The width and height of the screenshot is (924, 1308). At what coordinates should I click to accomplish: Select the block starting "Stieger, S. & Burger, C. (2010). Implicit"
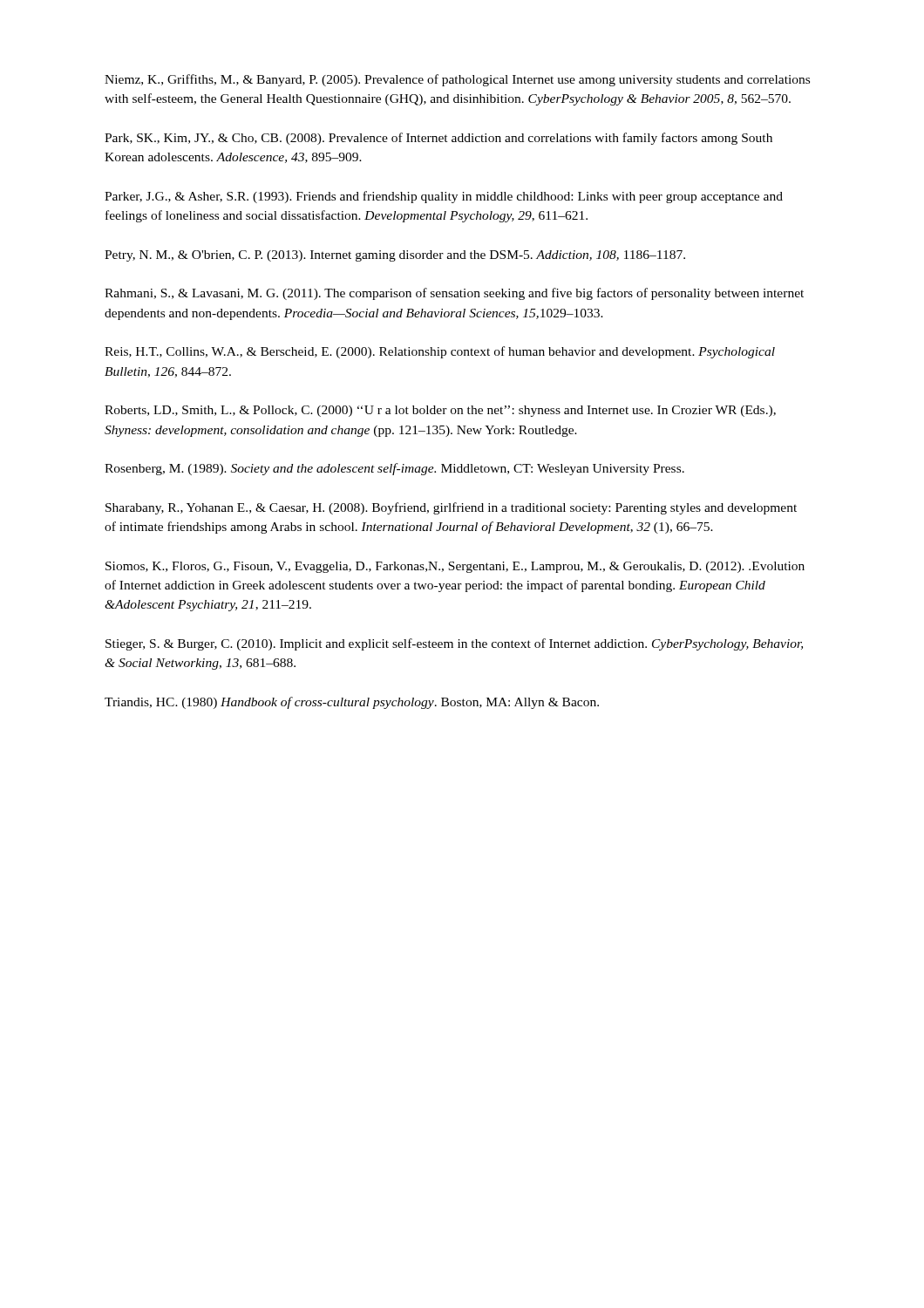(x=454, y=653)
